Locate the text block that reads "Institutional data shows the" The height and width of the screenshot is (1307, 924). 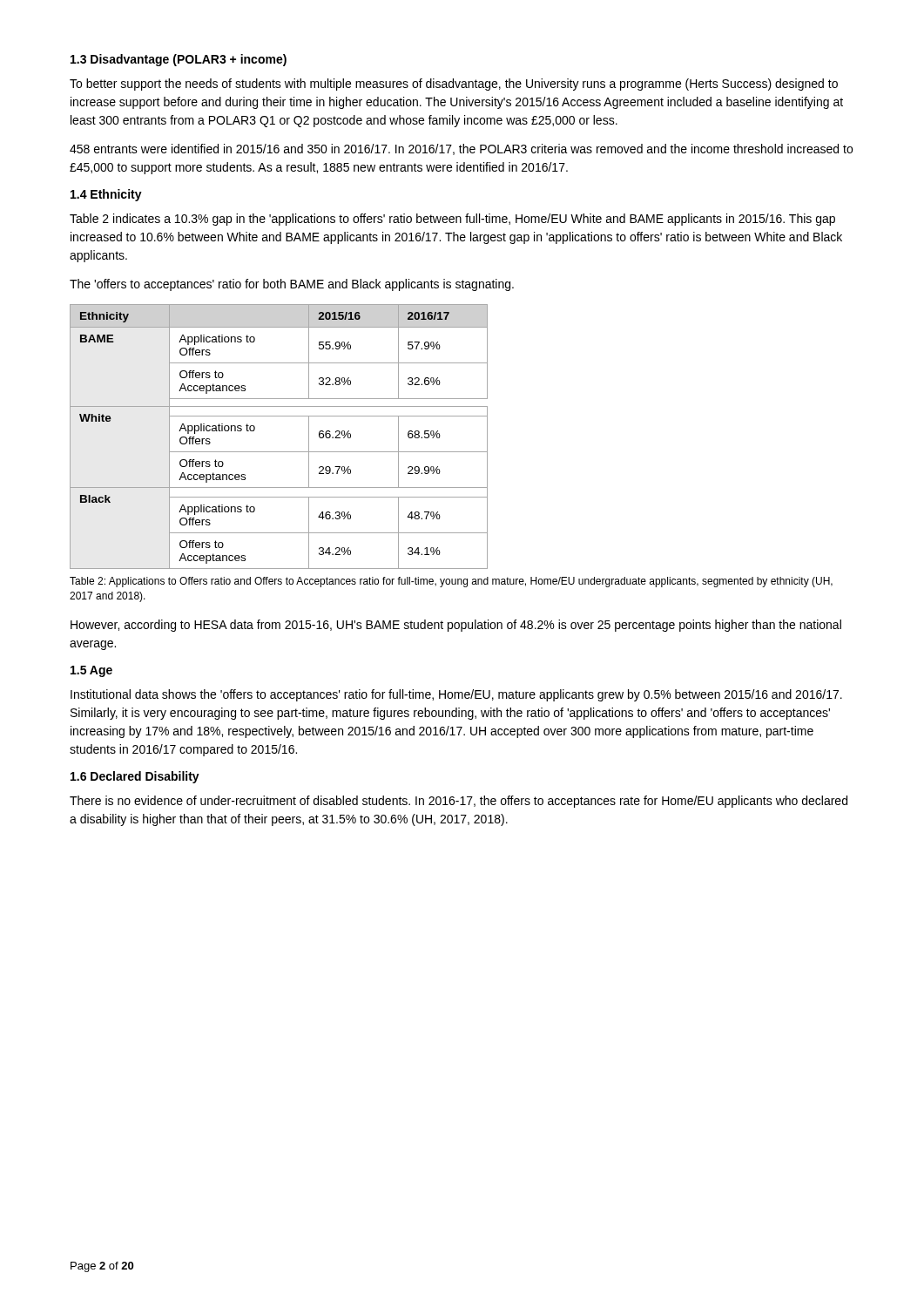(x=456, y=722)
